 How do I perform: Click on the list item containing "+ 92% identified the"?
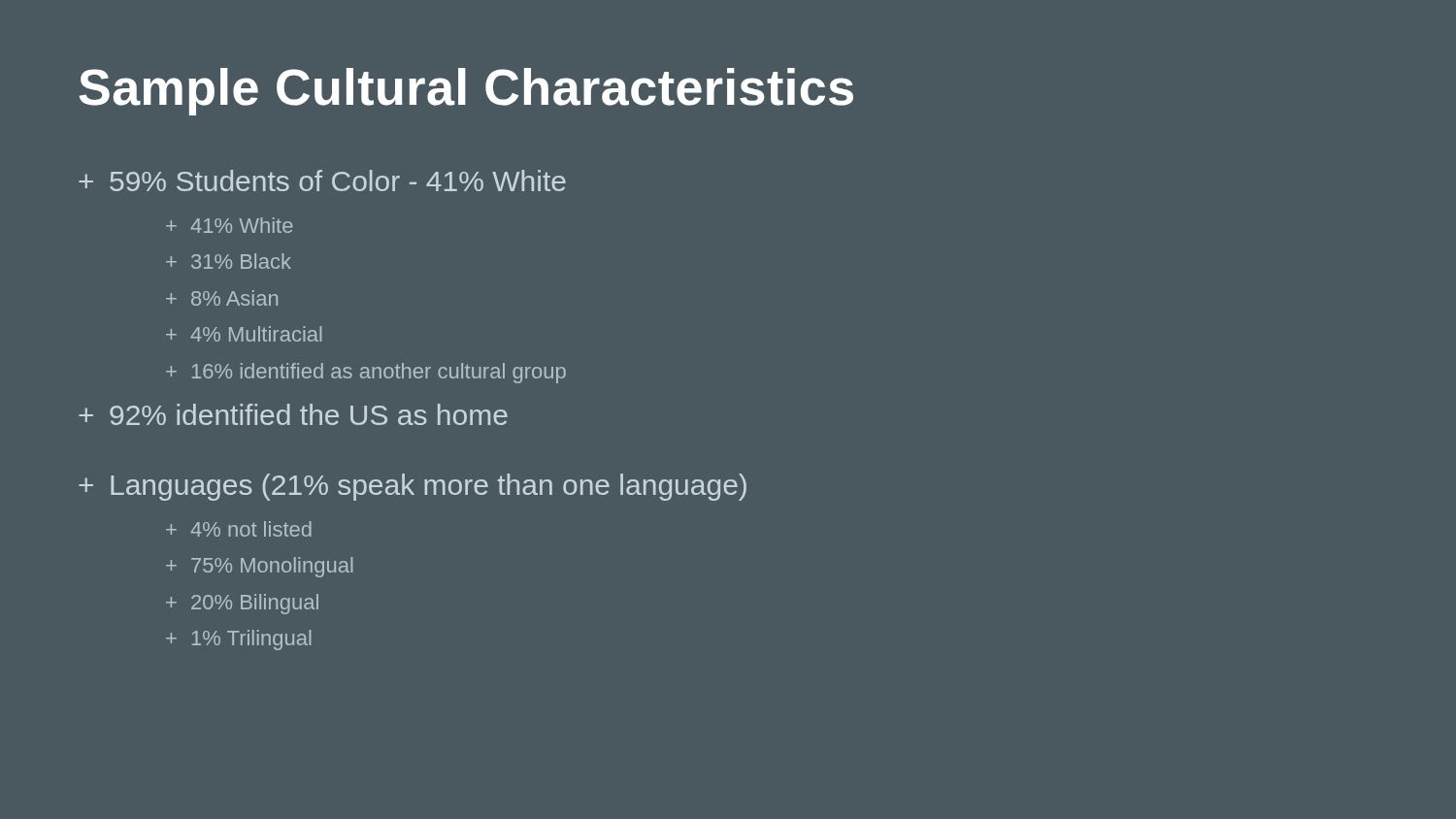[x=293, y=415]
